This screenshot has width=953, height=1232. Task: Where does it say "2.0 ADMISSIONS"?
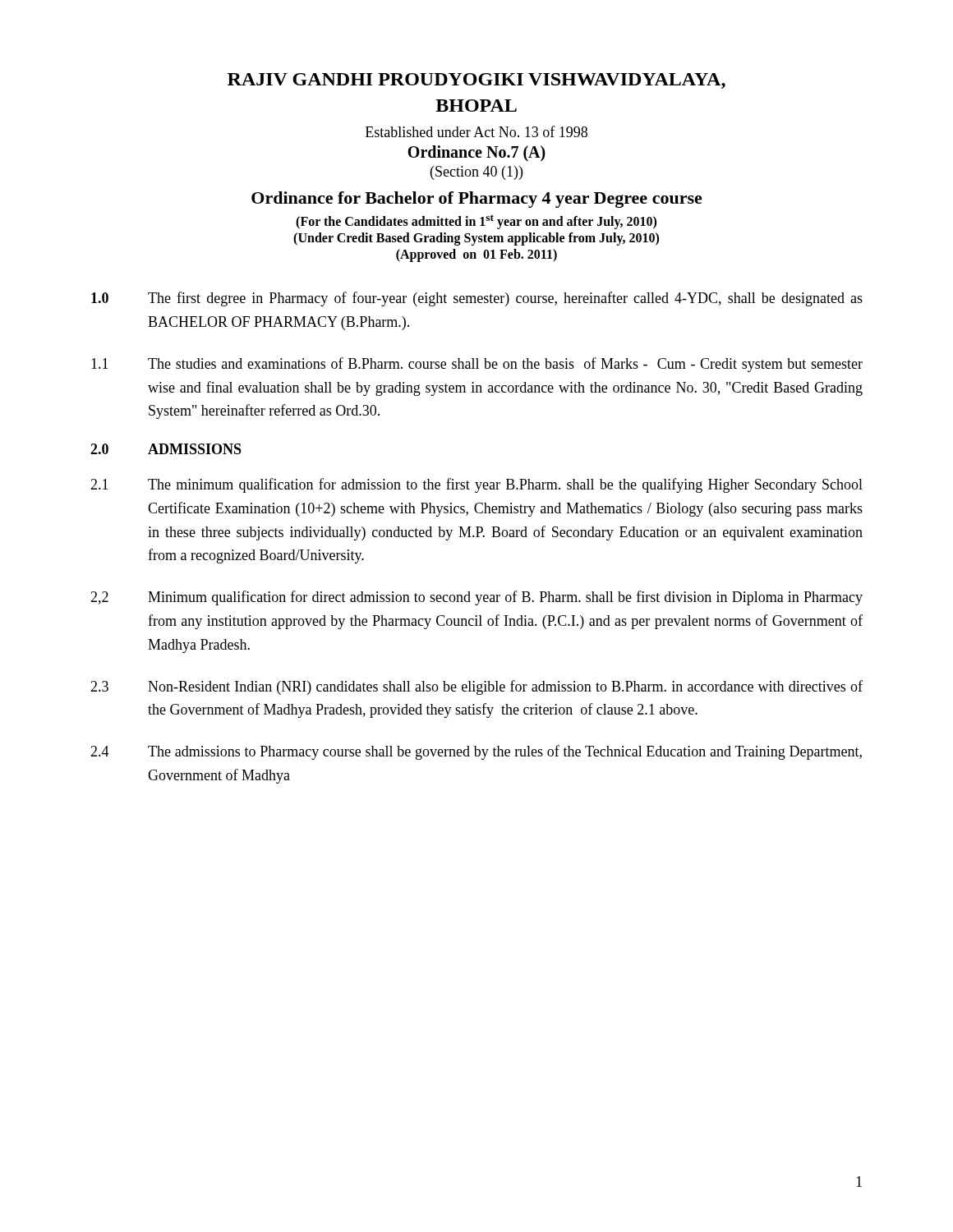[x=166, y=450]
